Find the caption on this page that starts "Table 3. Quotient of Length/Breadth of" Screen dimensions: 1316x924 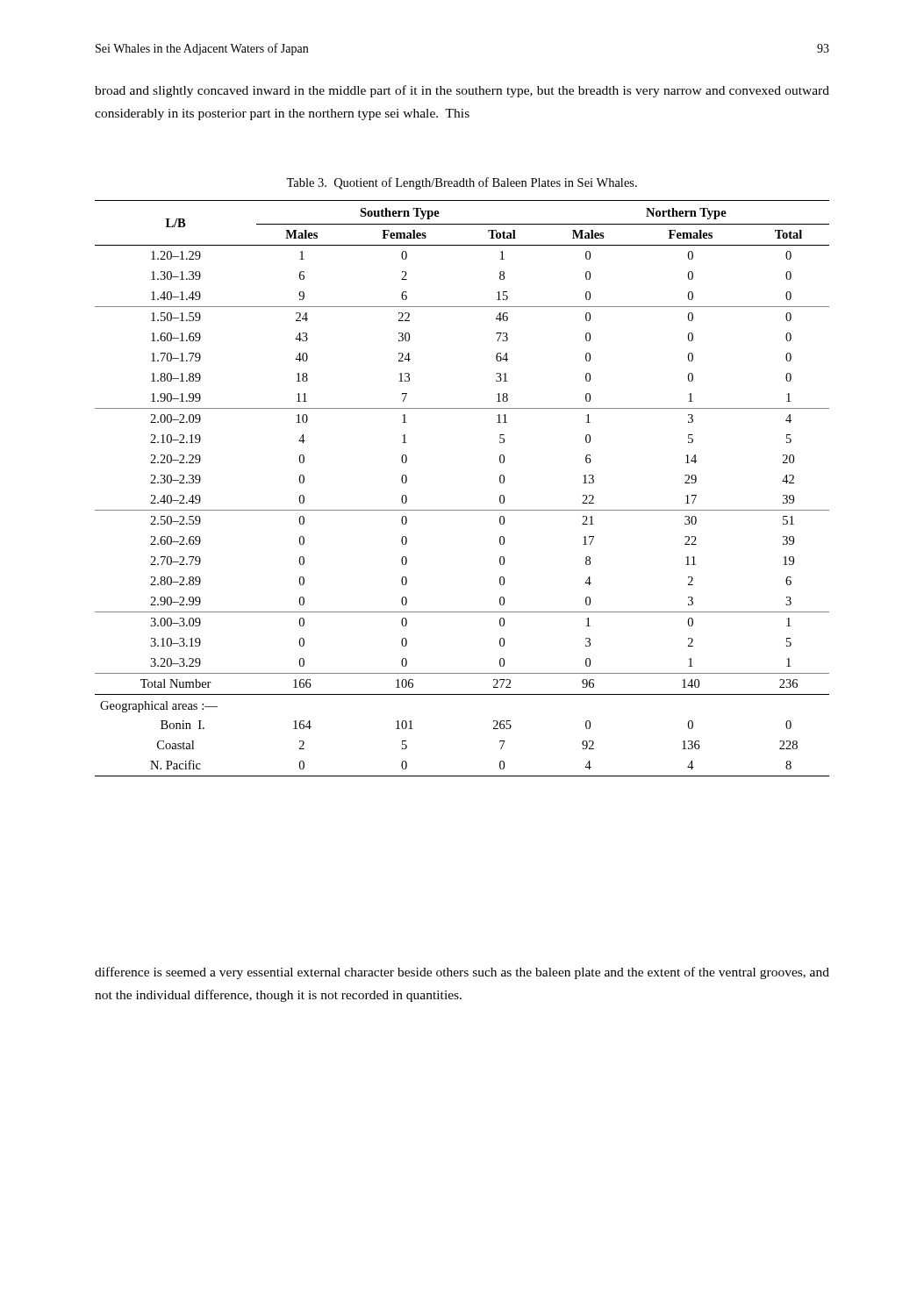(462, 182)
